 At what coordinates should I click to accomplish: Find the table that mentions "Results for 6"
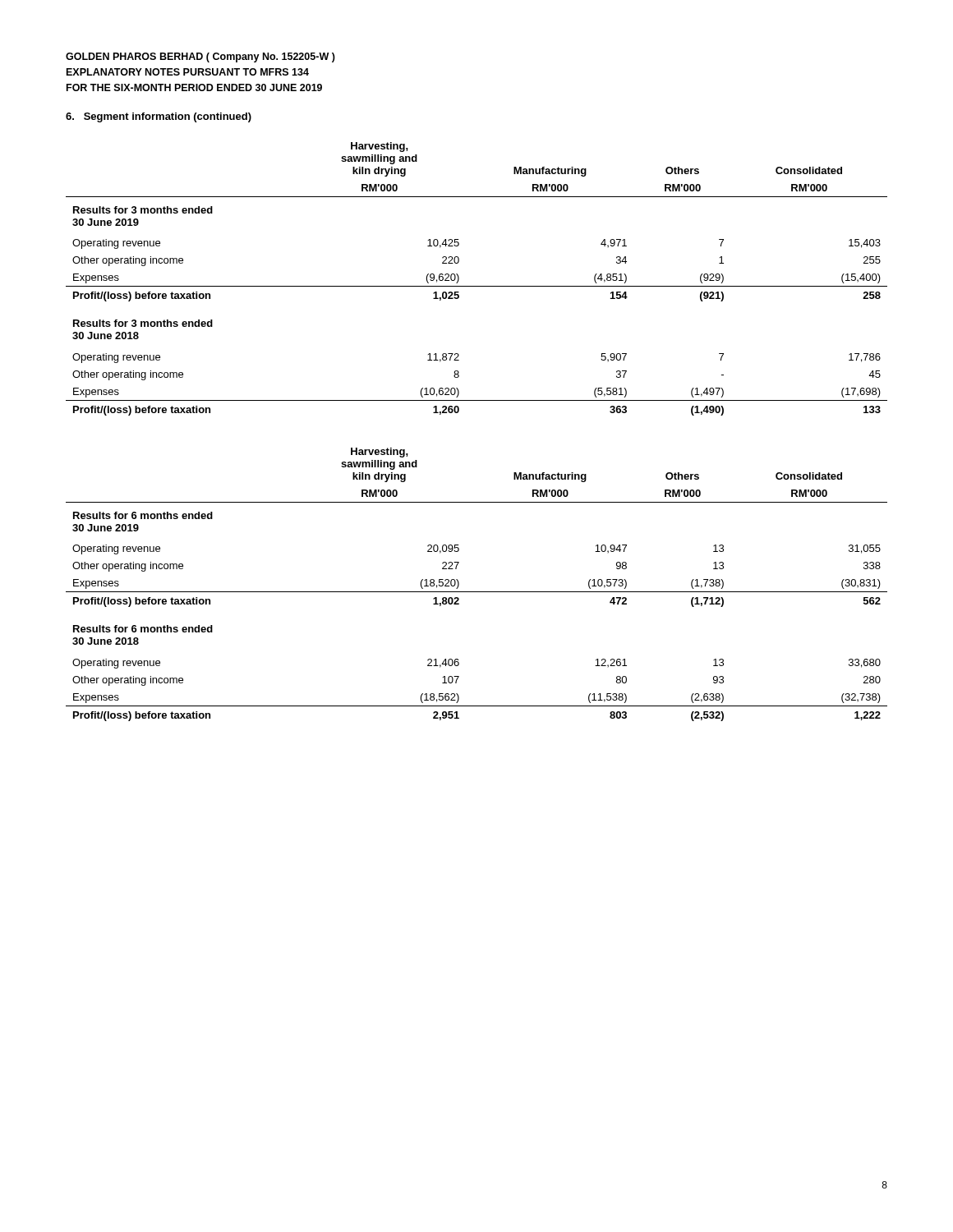coord(476,583)
